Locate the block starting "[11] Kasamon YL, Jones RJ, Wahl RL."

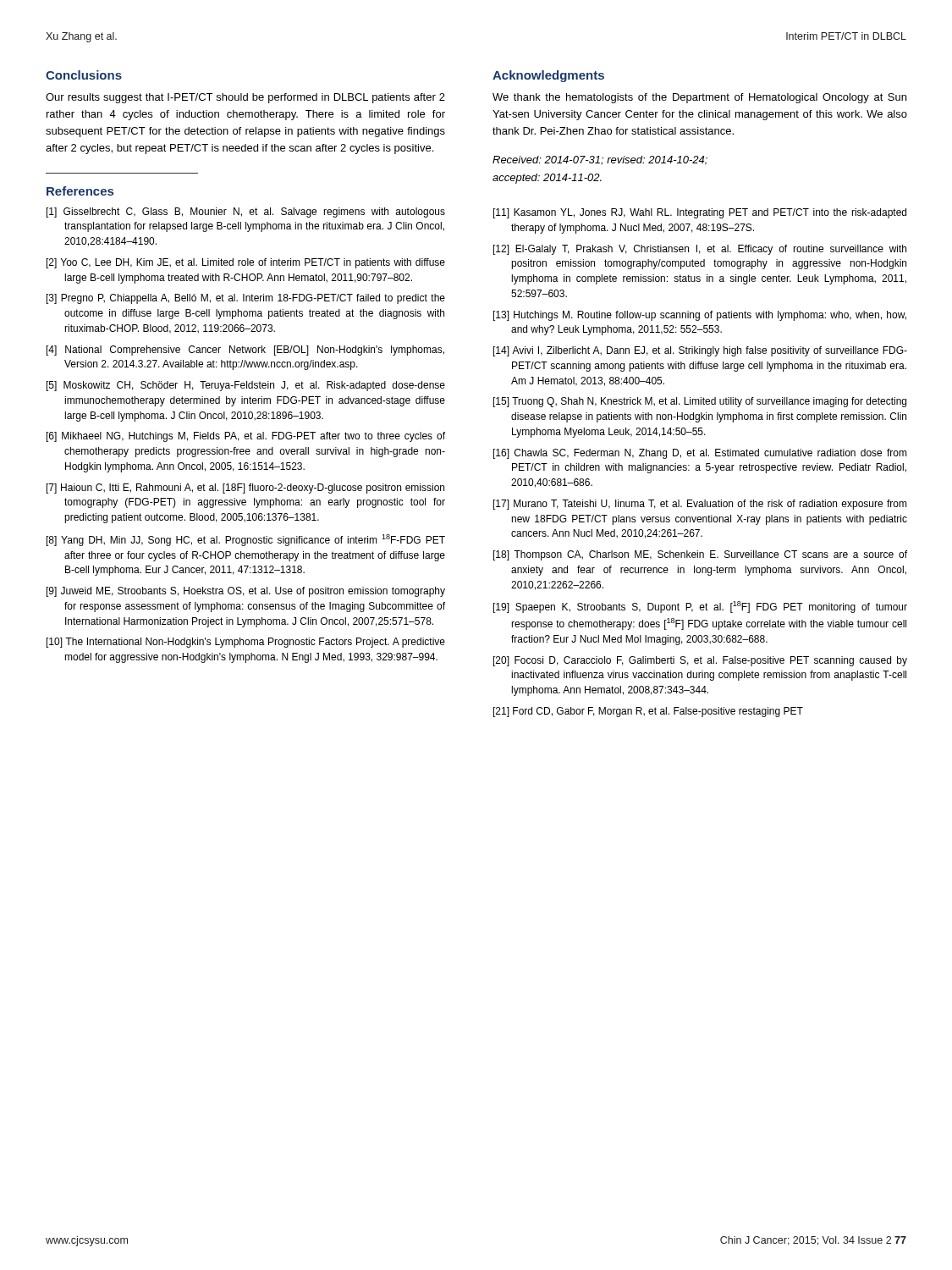coord(700,220)
